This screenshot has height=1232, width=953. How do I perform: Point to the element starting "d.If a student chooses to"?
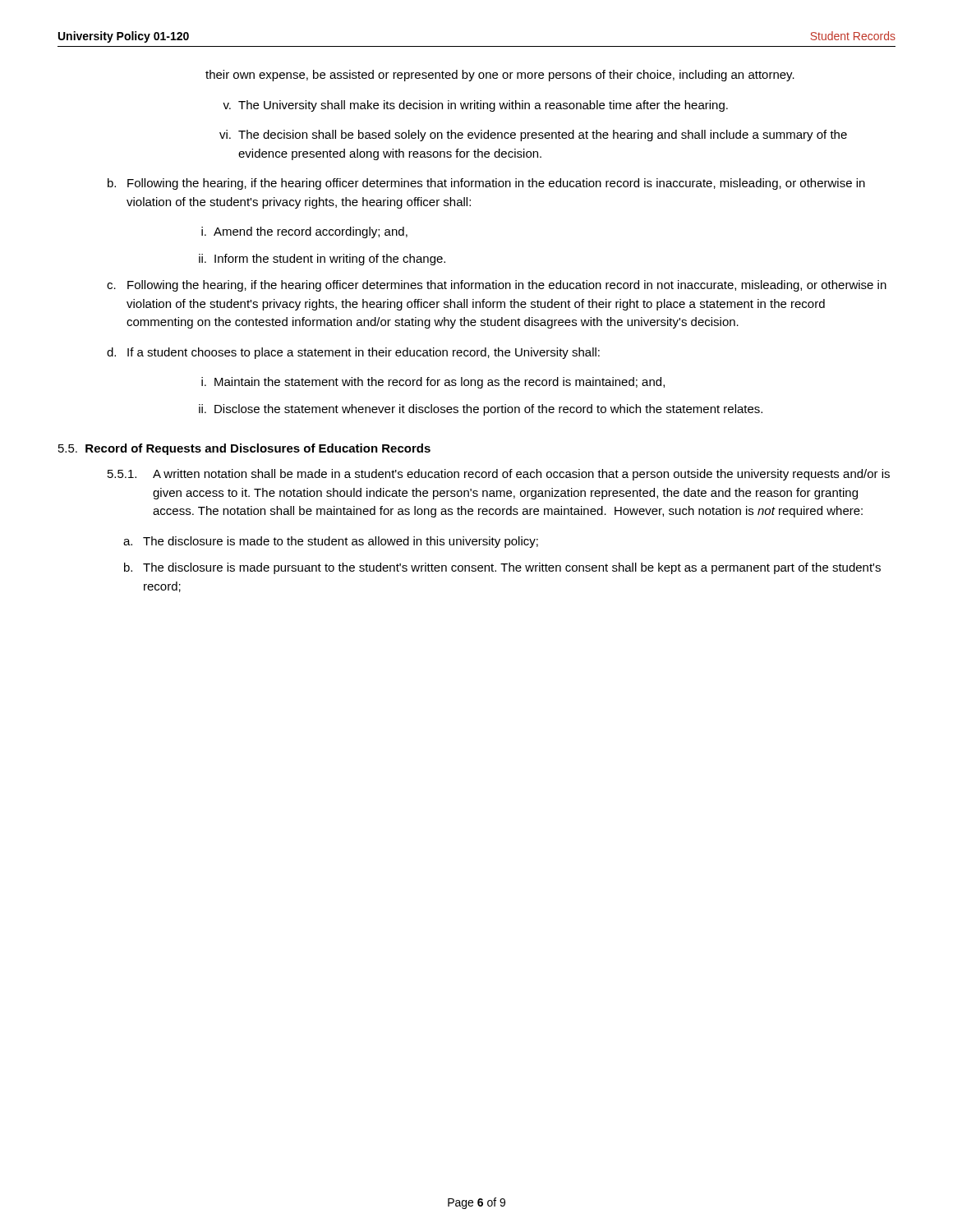pos(500,352)
